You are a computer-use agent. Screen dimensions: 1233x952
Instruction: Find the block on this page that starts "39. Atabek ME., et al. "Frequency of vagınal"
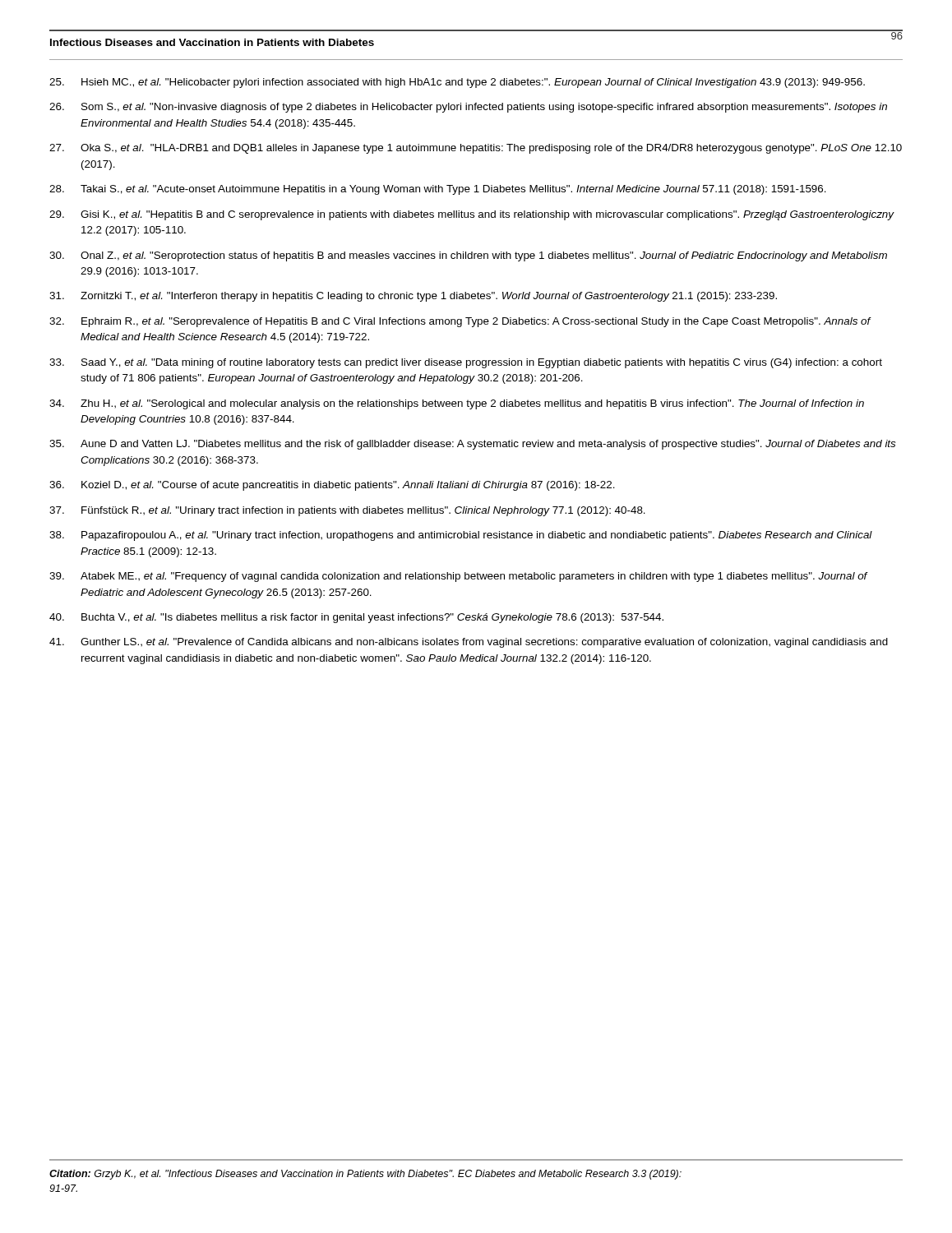click(476, 584)
